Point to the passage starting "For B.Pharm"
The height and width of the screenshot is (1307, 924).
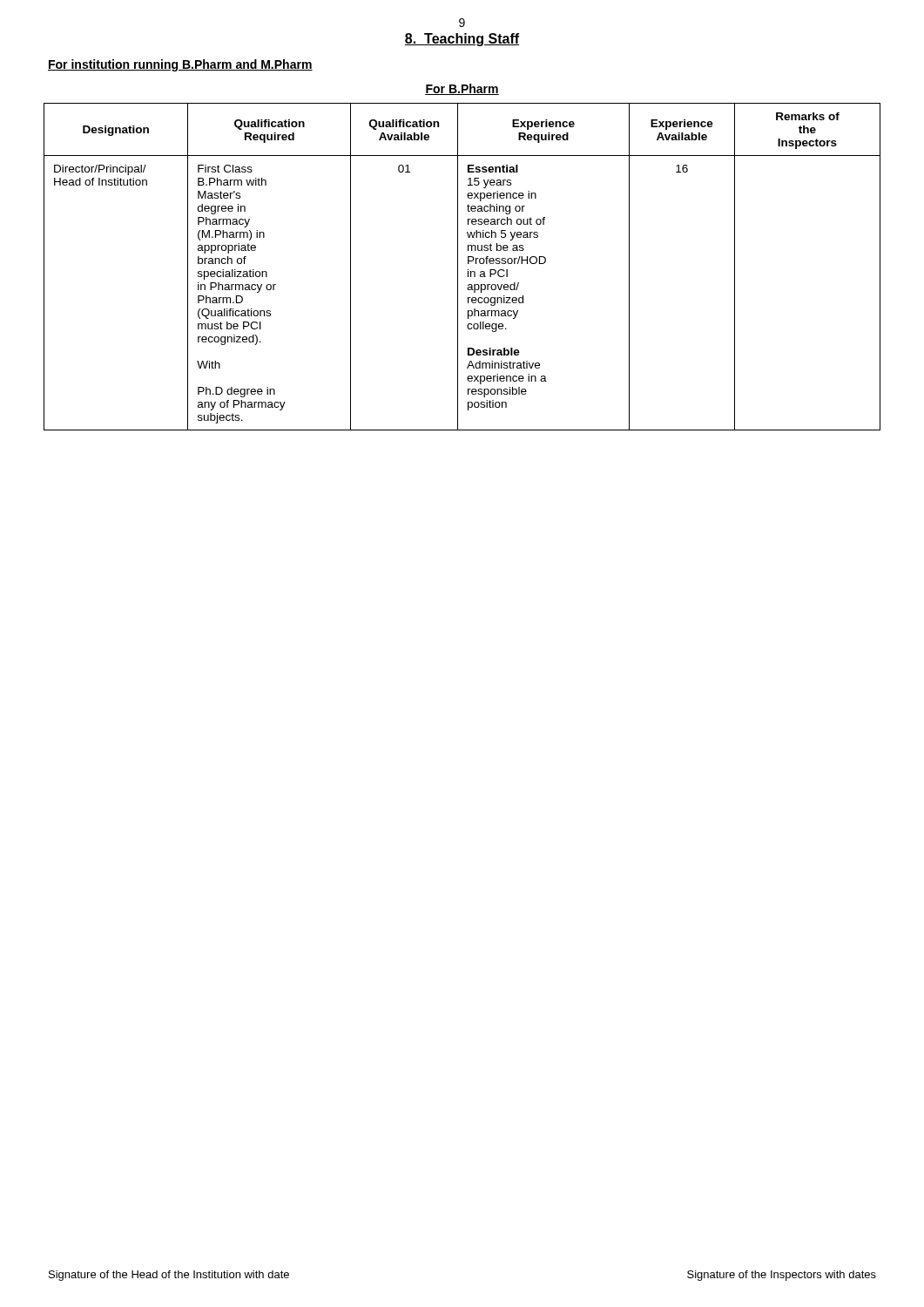tap(462, 89)
